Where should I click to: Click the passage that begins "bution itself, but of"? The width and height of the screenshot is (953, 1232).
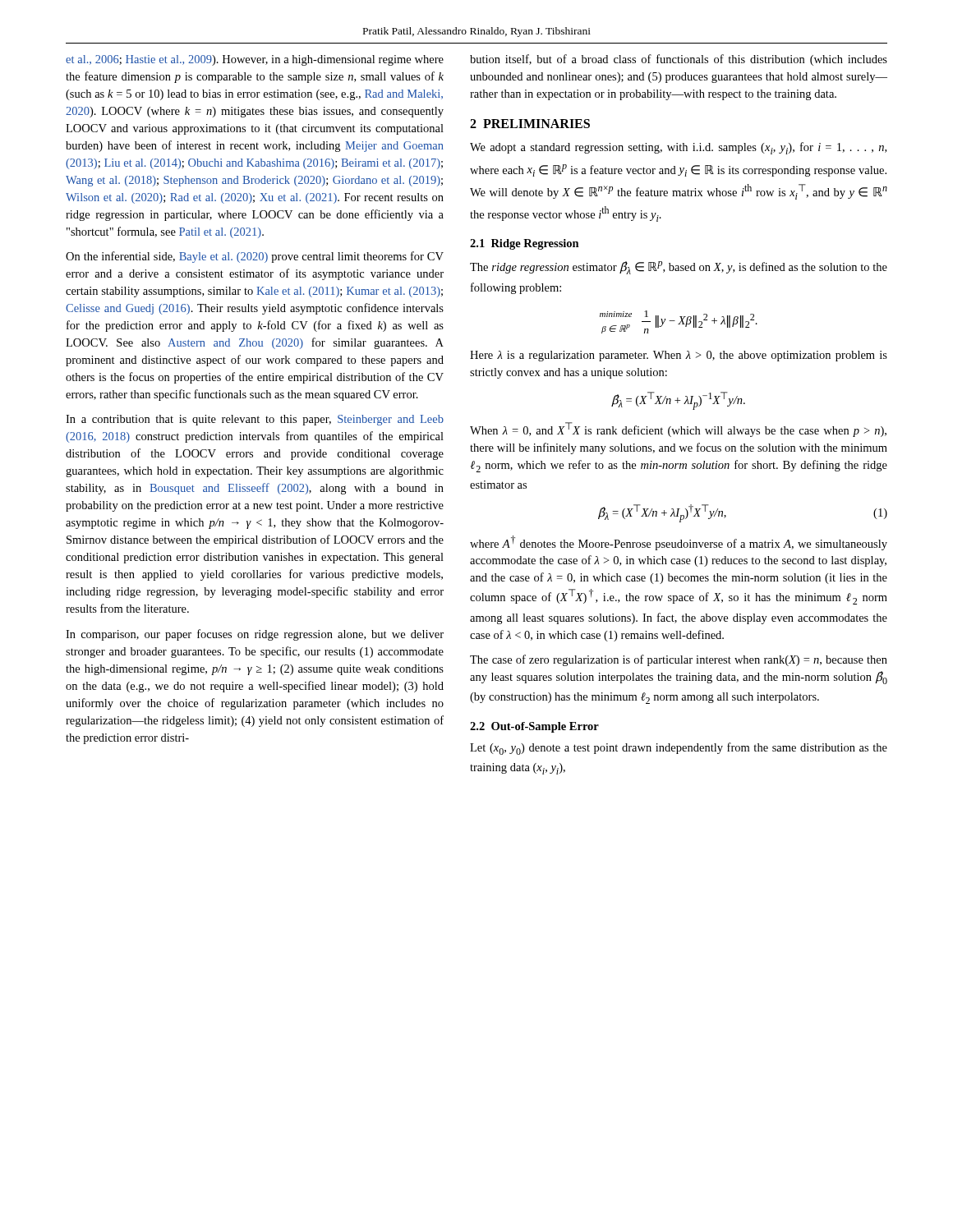[x=679, y=77]
